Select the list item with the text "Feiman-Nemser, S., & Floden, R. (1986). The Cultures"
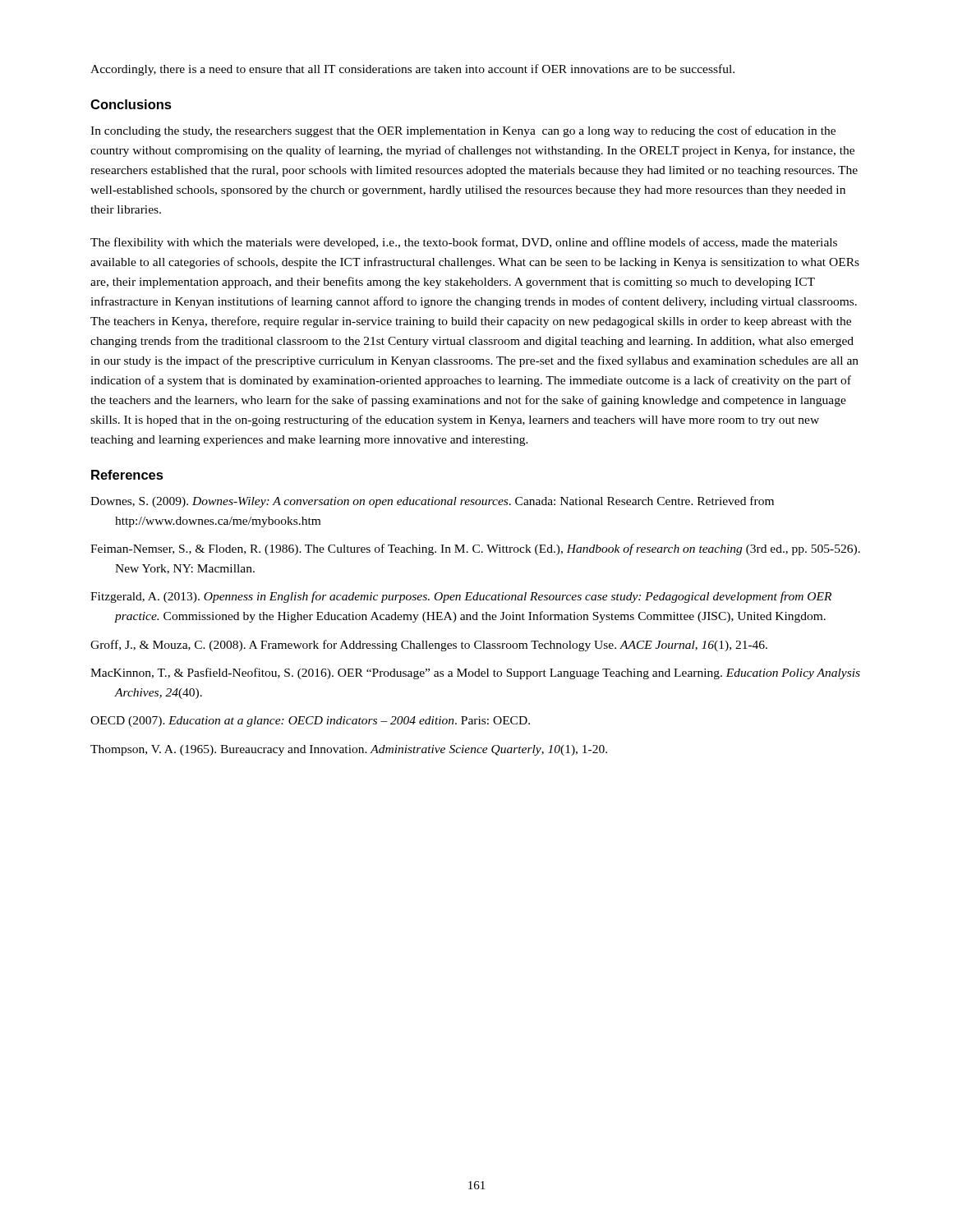 [x=475, y=558]
